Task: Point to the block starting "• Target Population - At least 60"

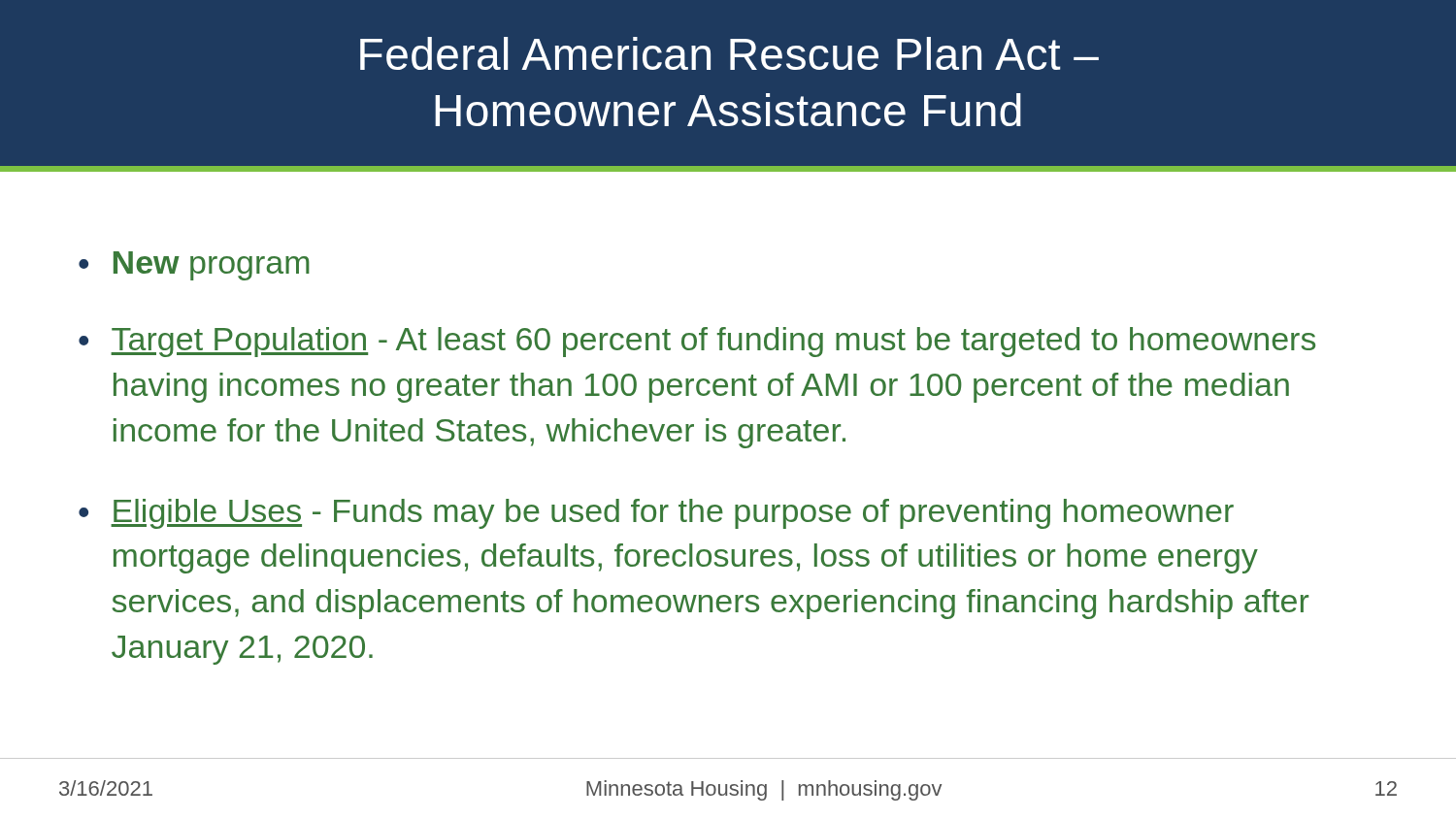Action: 728,384
